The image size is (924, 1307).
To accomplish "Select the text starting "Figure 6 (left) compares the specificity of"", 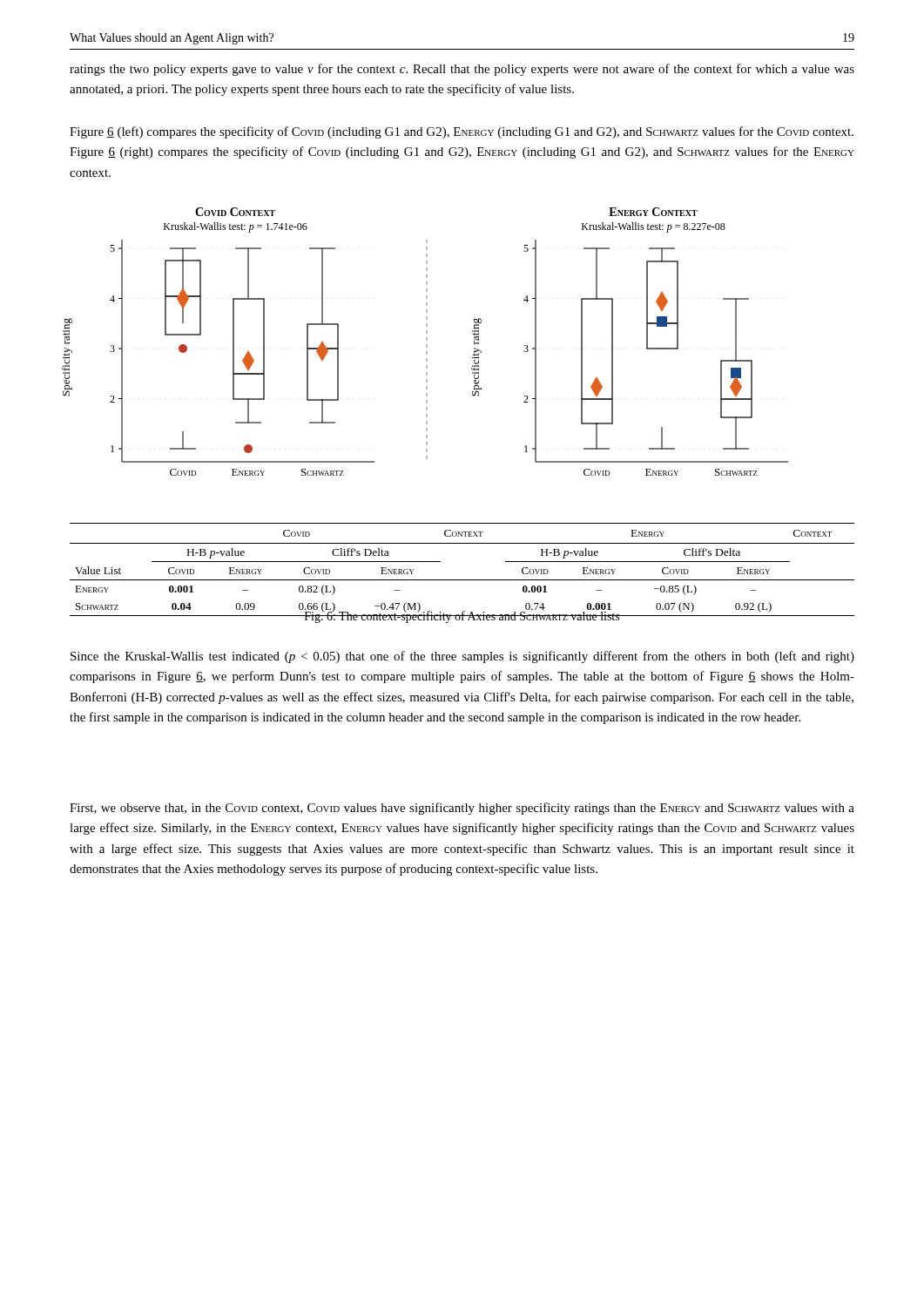I will 462,152.
